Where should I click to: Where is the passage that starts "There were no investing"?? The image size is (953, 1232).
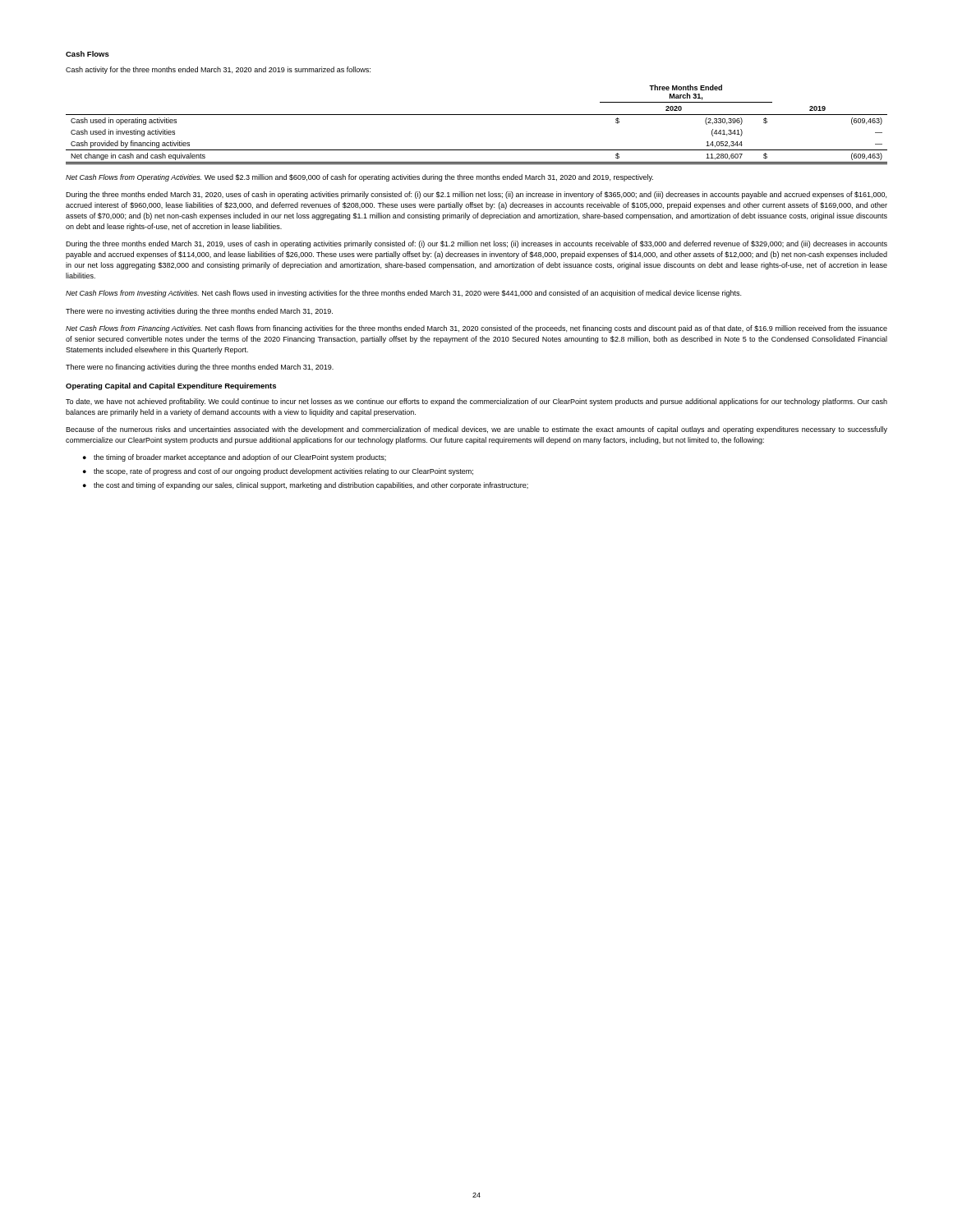(200, 311)
